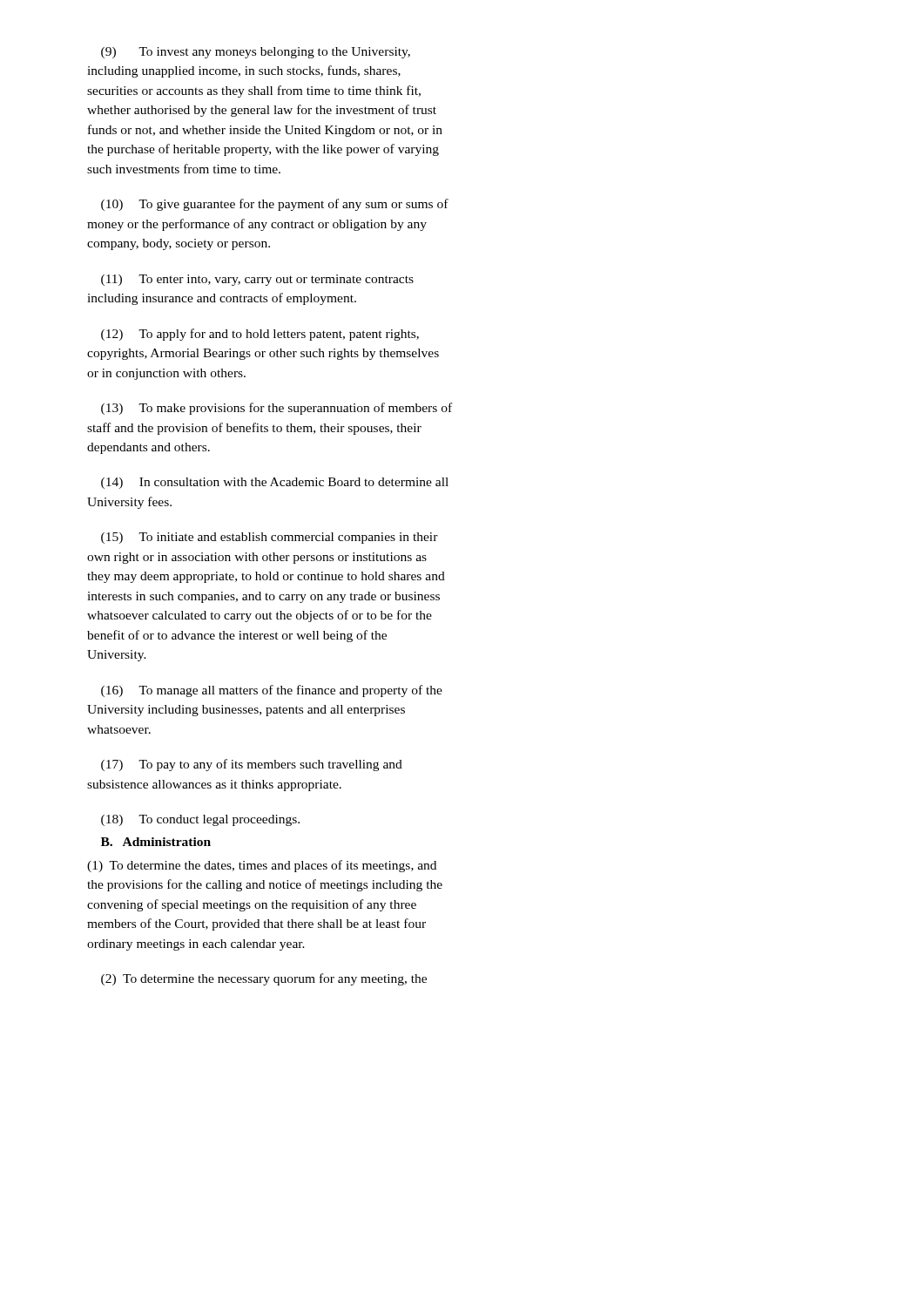Viewport: 924px width, 1307px height.
Task: Point to the element starting "(11) To enter into,"
Action: click(257, 280)
